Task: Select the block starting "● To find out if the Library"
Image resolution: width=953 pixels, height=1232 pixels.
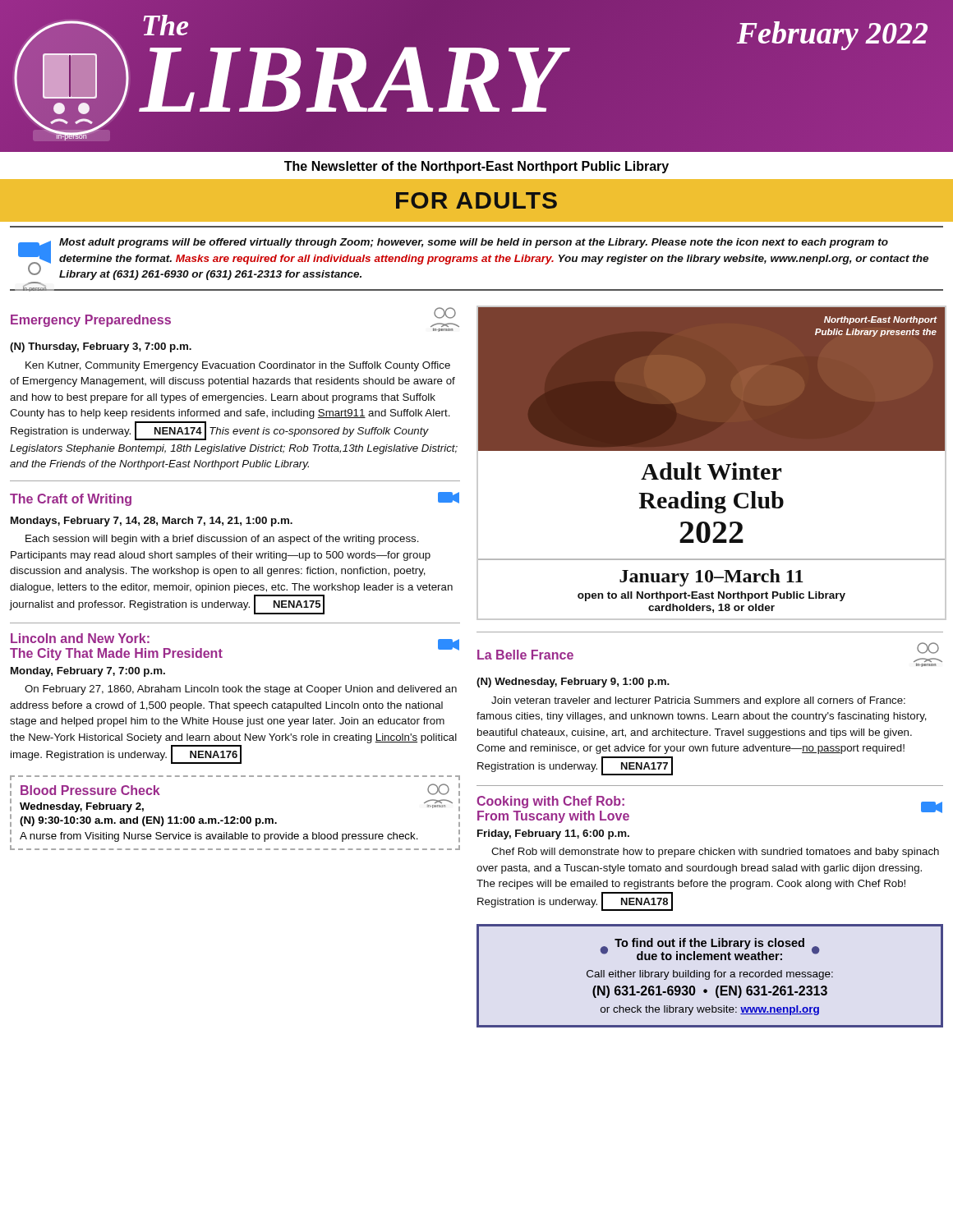Action: [710, 976]
